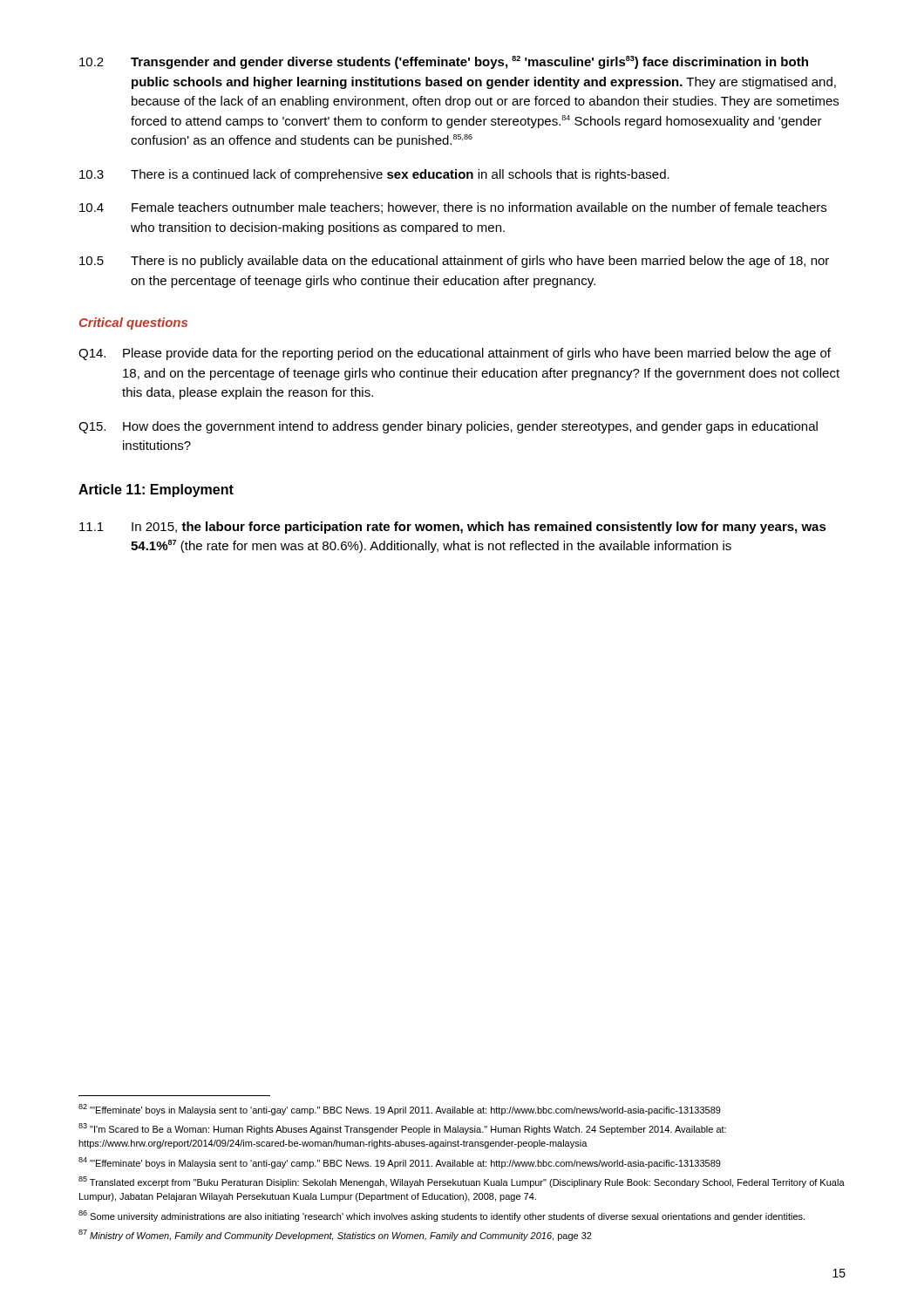Select the list item that reads "10.2 Transgender and gender diverse students ('effeminate'"

462,101
